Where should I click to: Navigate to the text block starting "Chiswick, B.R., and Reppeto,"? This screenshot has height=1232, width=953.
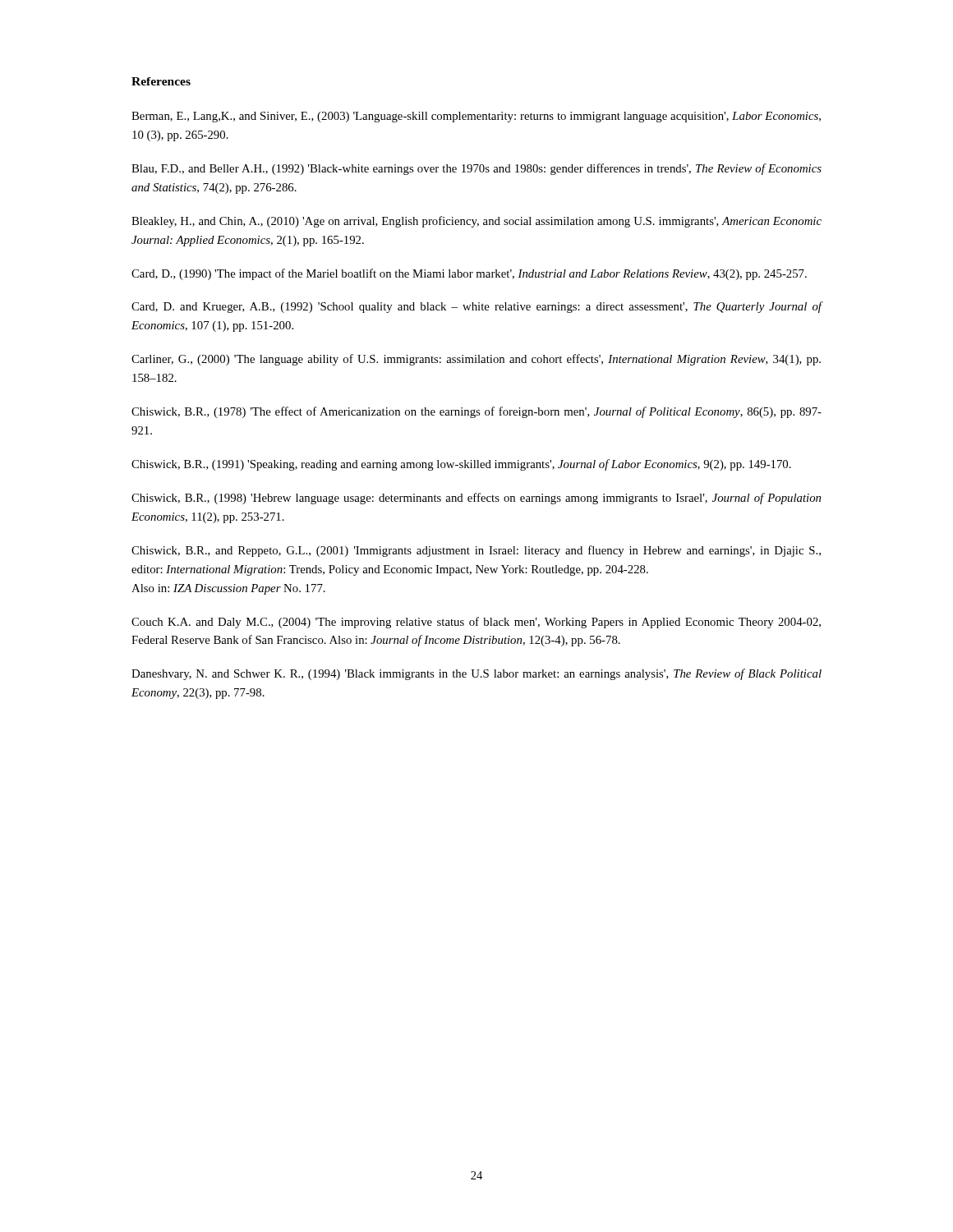coord(476,569)
